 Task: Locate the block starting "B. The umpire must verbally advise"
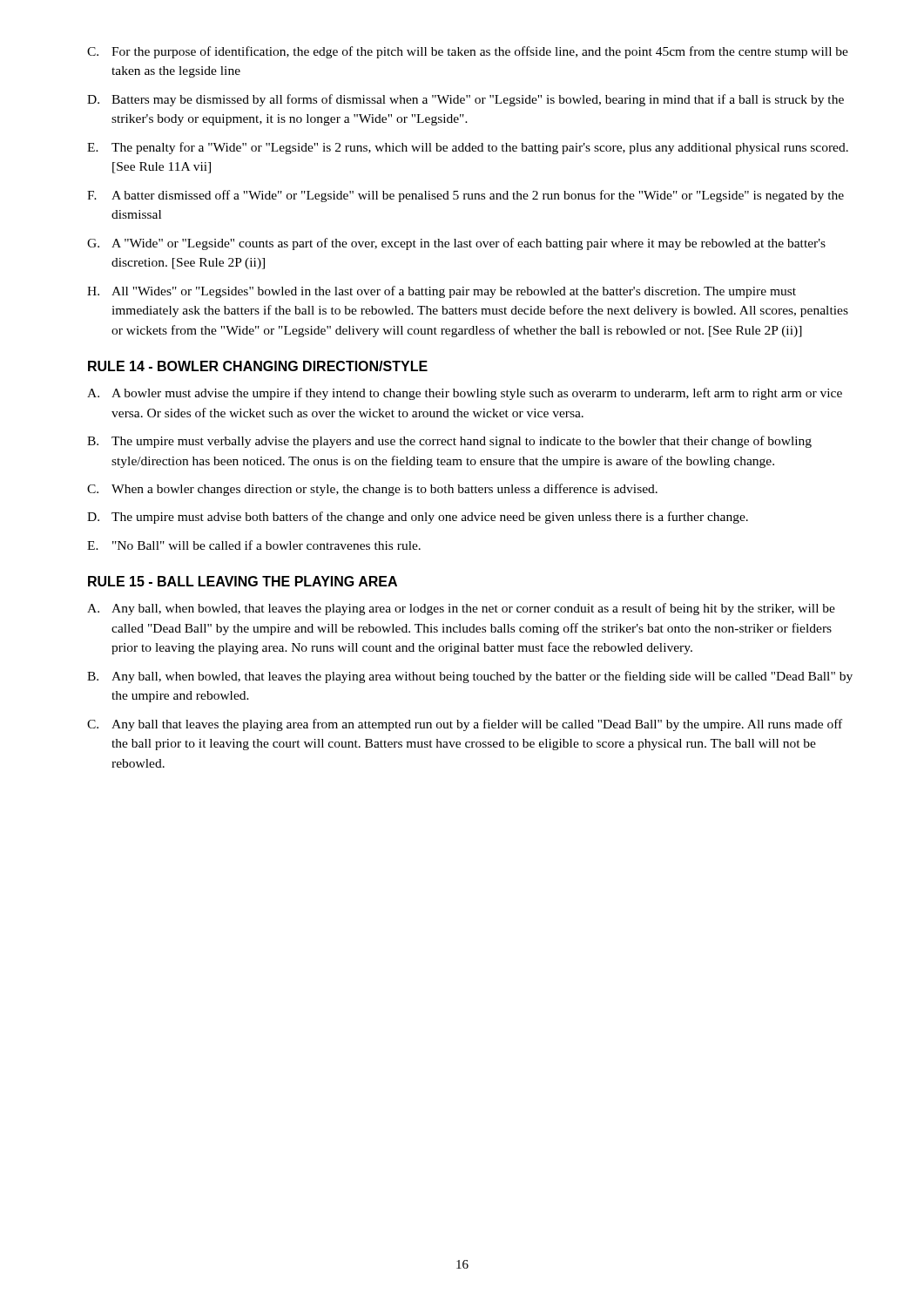(x=471, y=451)
